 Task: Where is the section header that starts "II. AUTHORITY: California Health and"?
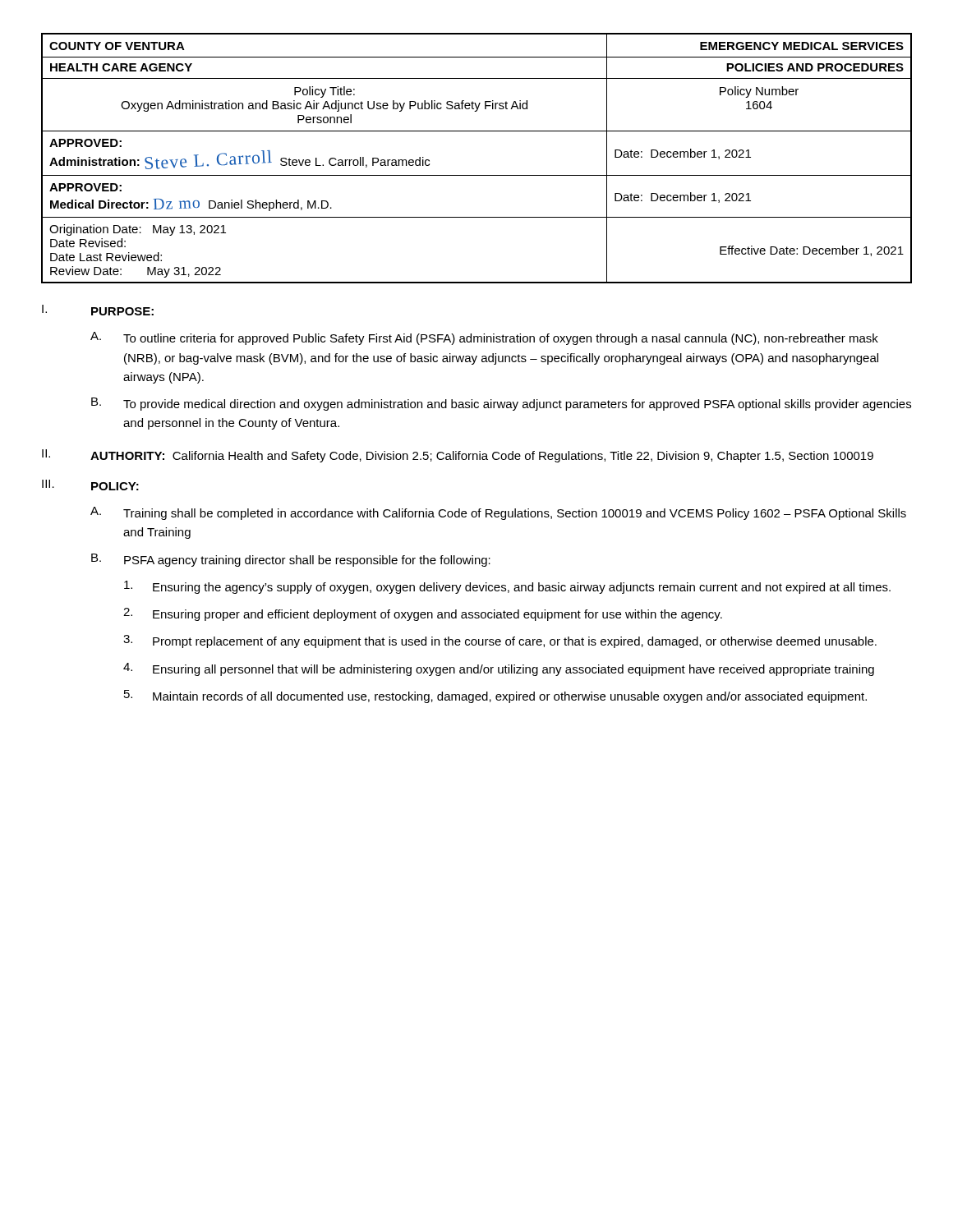pos(476,455)
